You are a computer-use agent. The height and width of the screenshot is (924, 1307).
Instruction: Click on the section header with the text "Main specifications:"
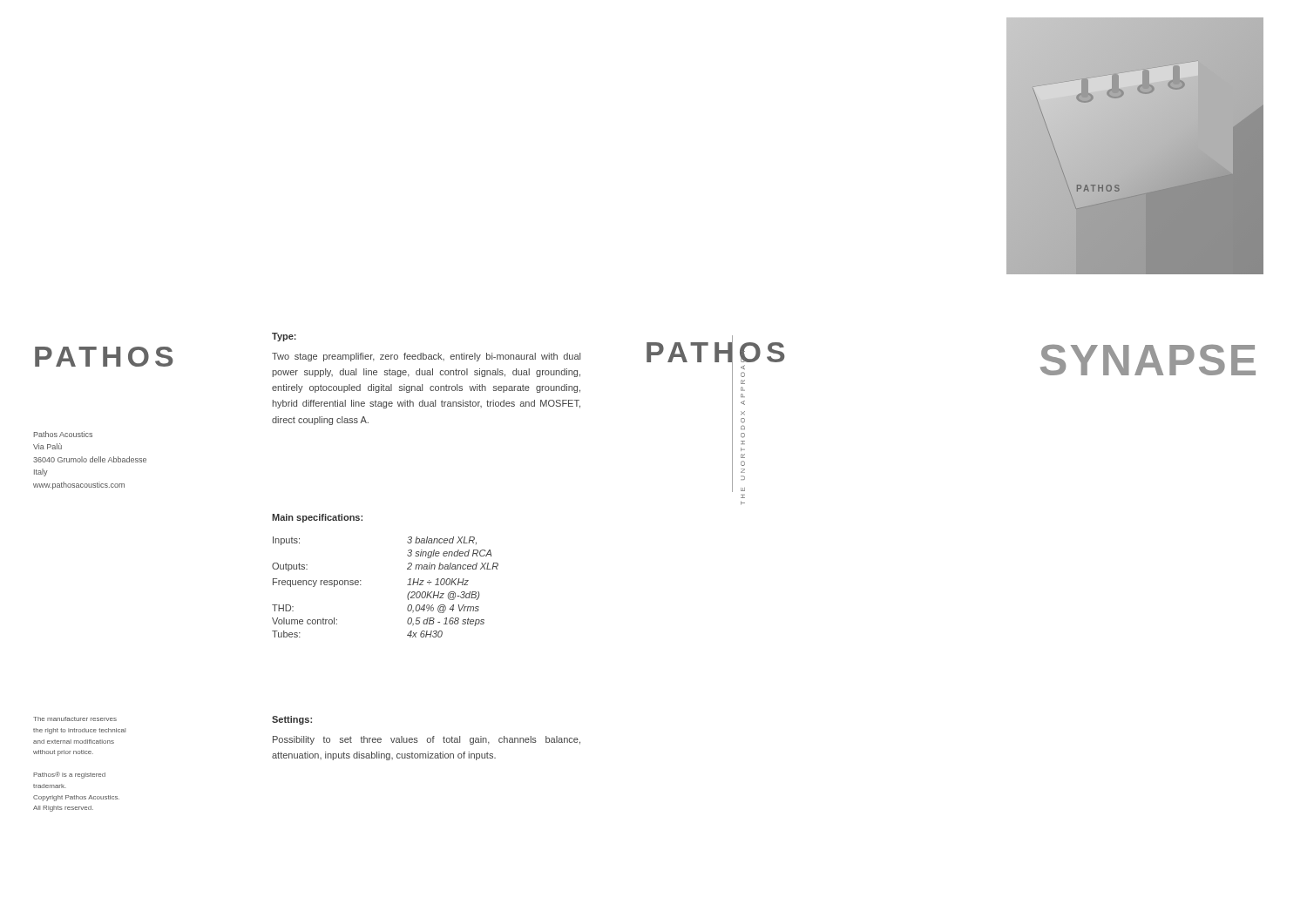click(318, 517)
